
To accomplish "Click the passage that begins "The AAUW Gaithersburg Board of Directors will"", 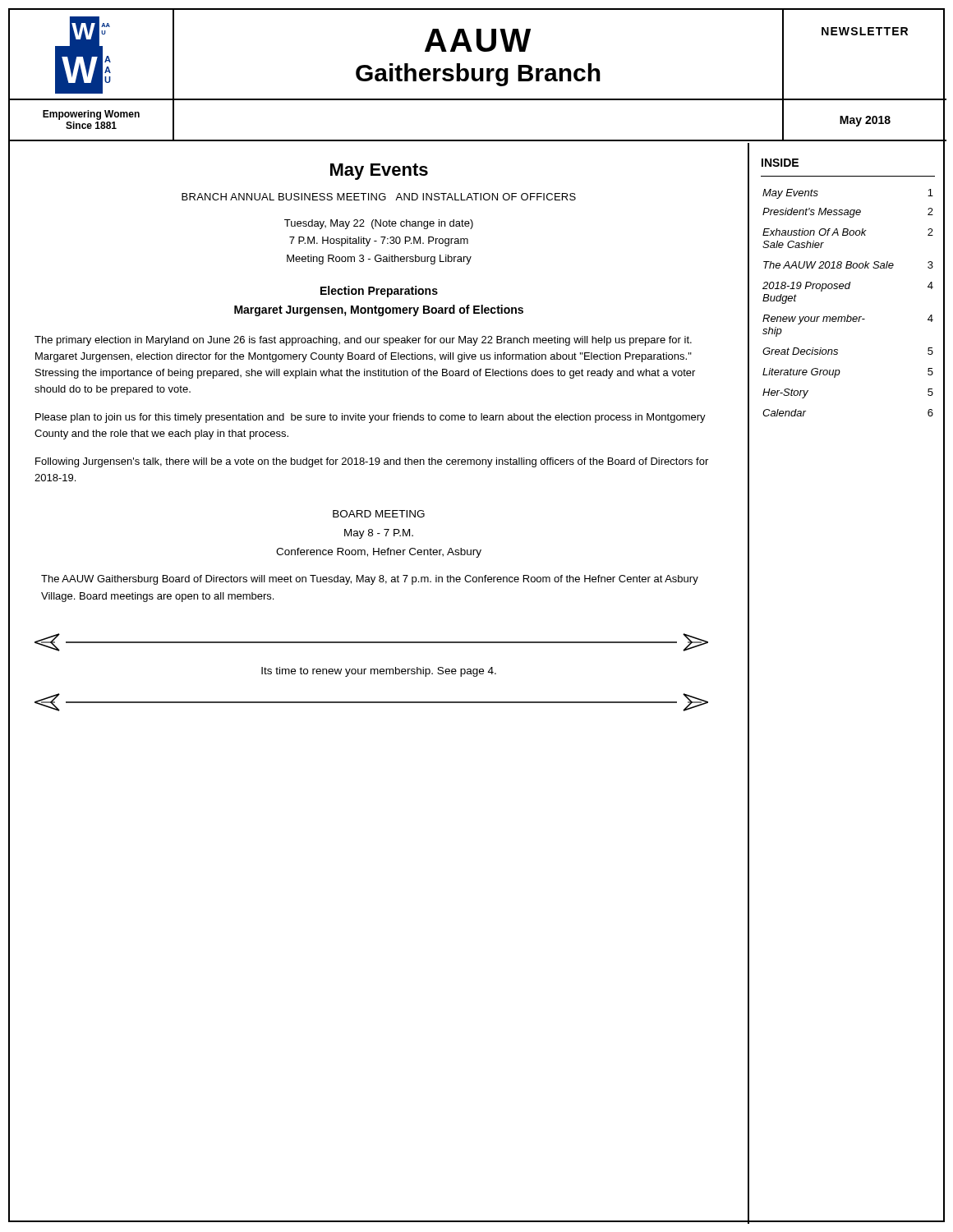I will (x=370, y=588).
